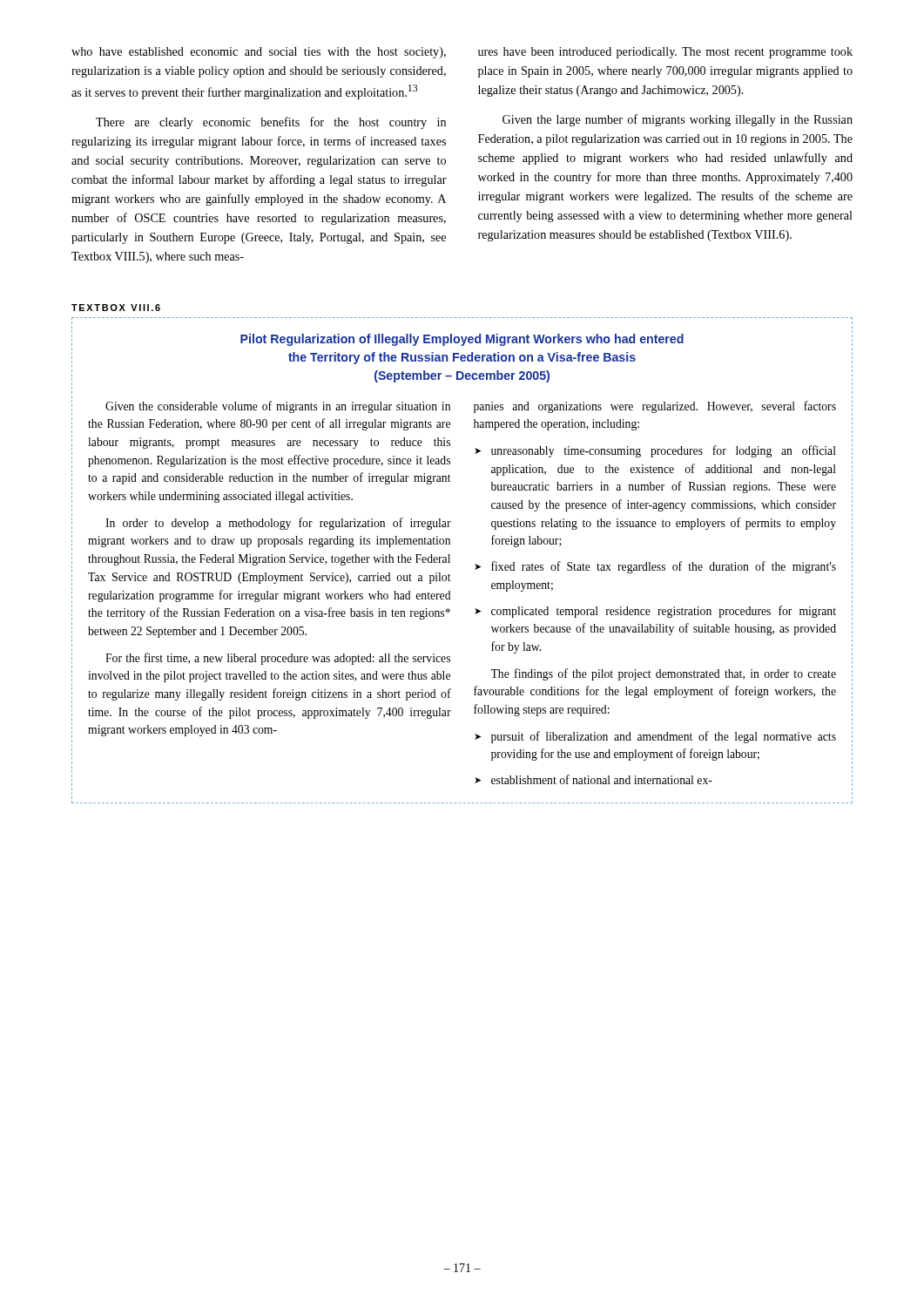Click on the text starting "TEXTBOX VIII.6"

[117, 307]
